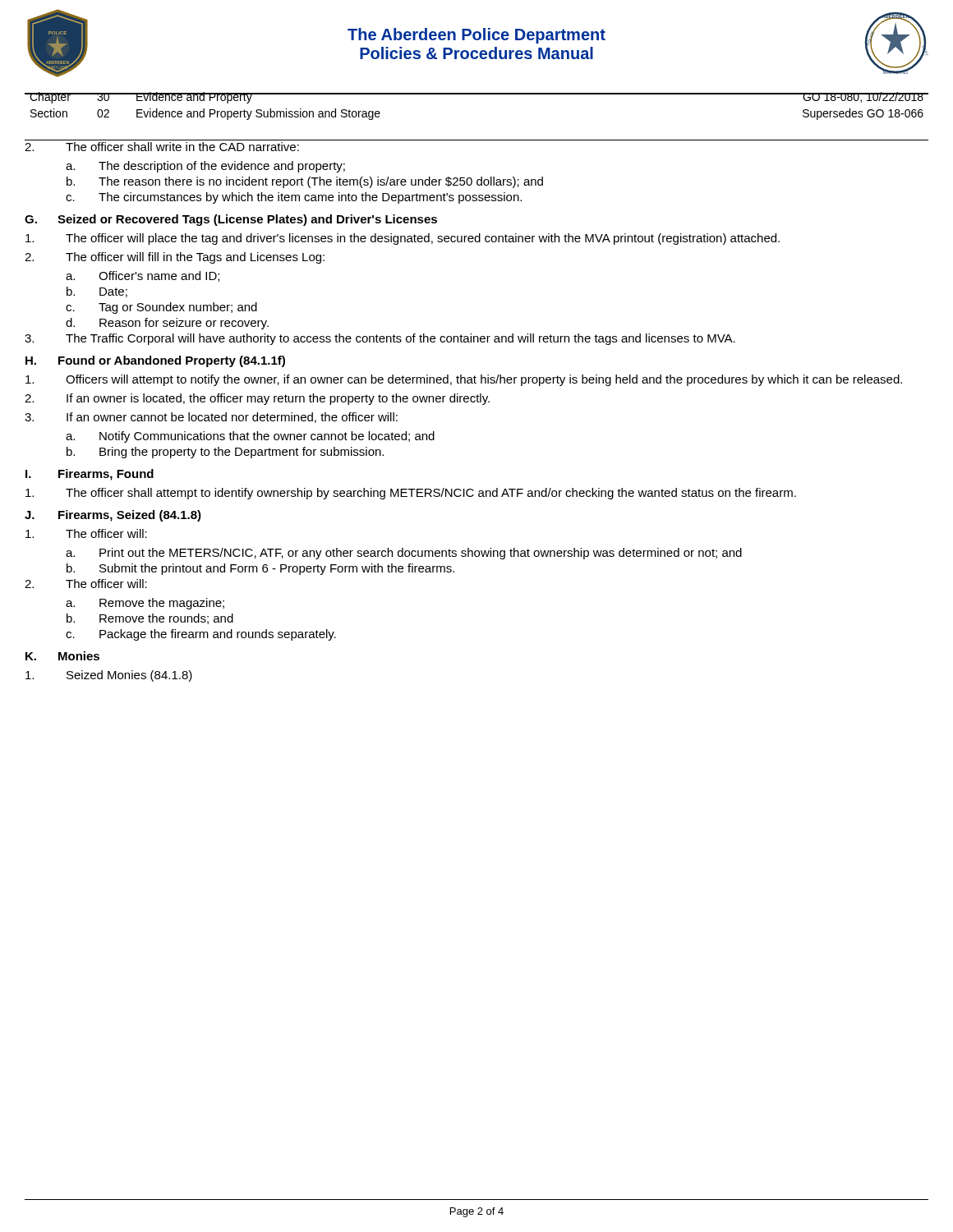Find the block on this page that starts "3. The Traffic Corporal will"
953x1232 pixels.
tap(476, 338)
